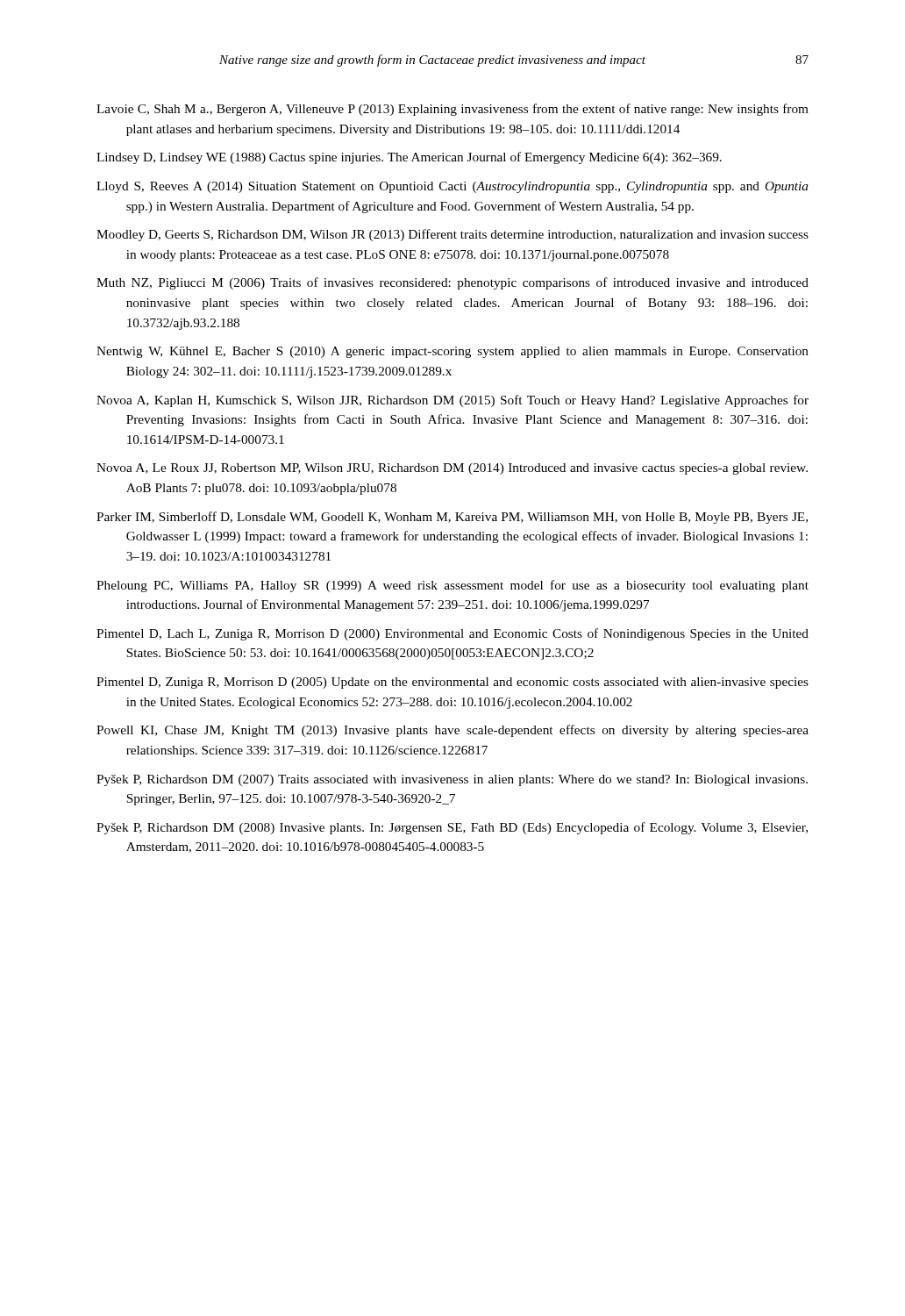Image resolution: width=905 pixels, height=1316 pixels.
Task: Find the block on this page that starts "Parker IM, Simberloff D, Lonsdale WM, Goodell"
Action: coord(452,536)
